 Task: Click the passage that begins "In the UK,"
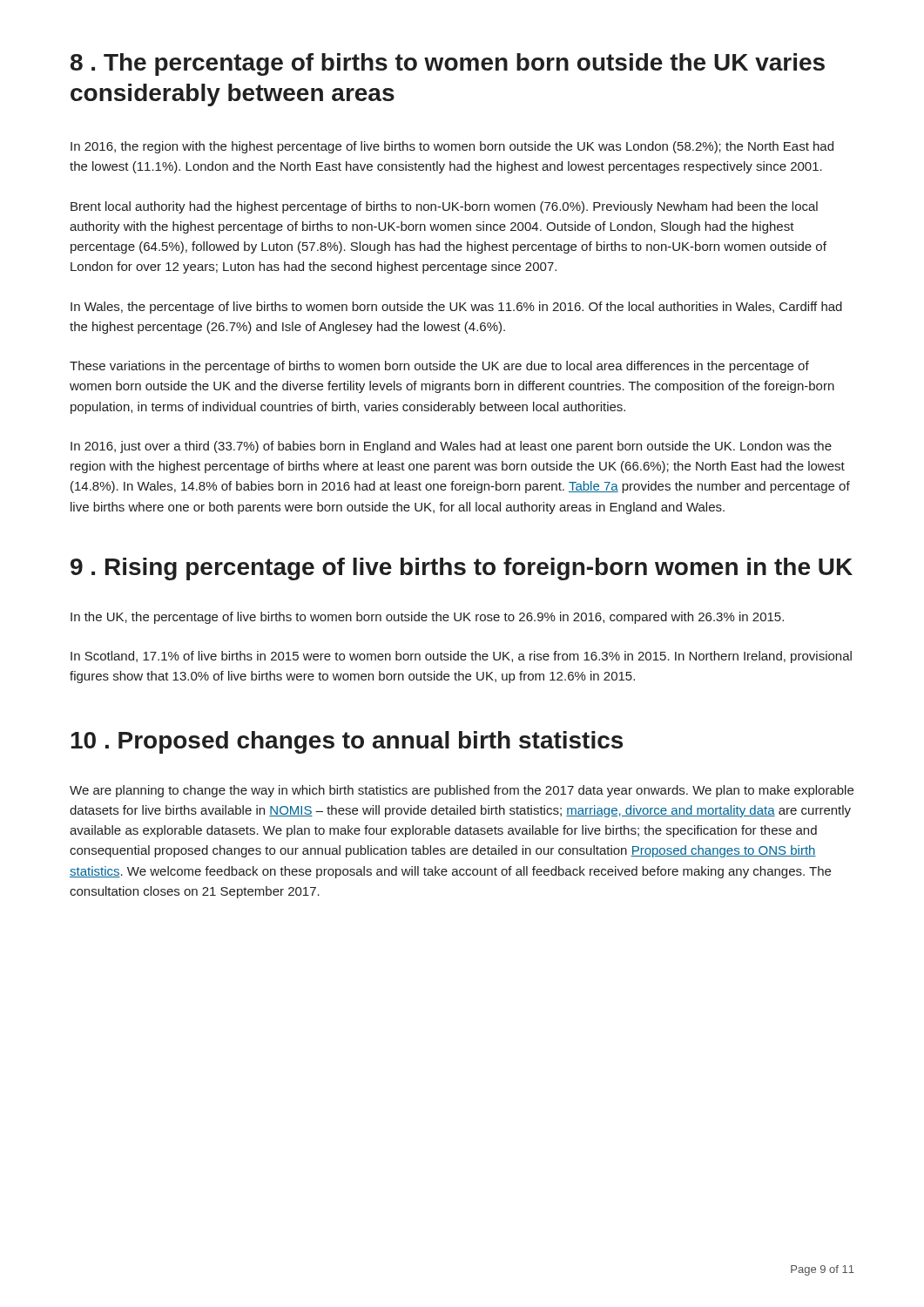pyautogui.click(x=427, y=616)
